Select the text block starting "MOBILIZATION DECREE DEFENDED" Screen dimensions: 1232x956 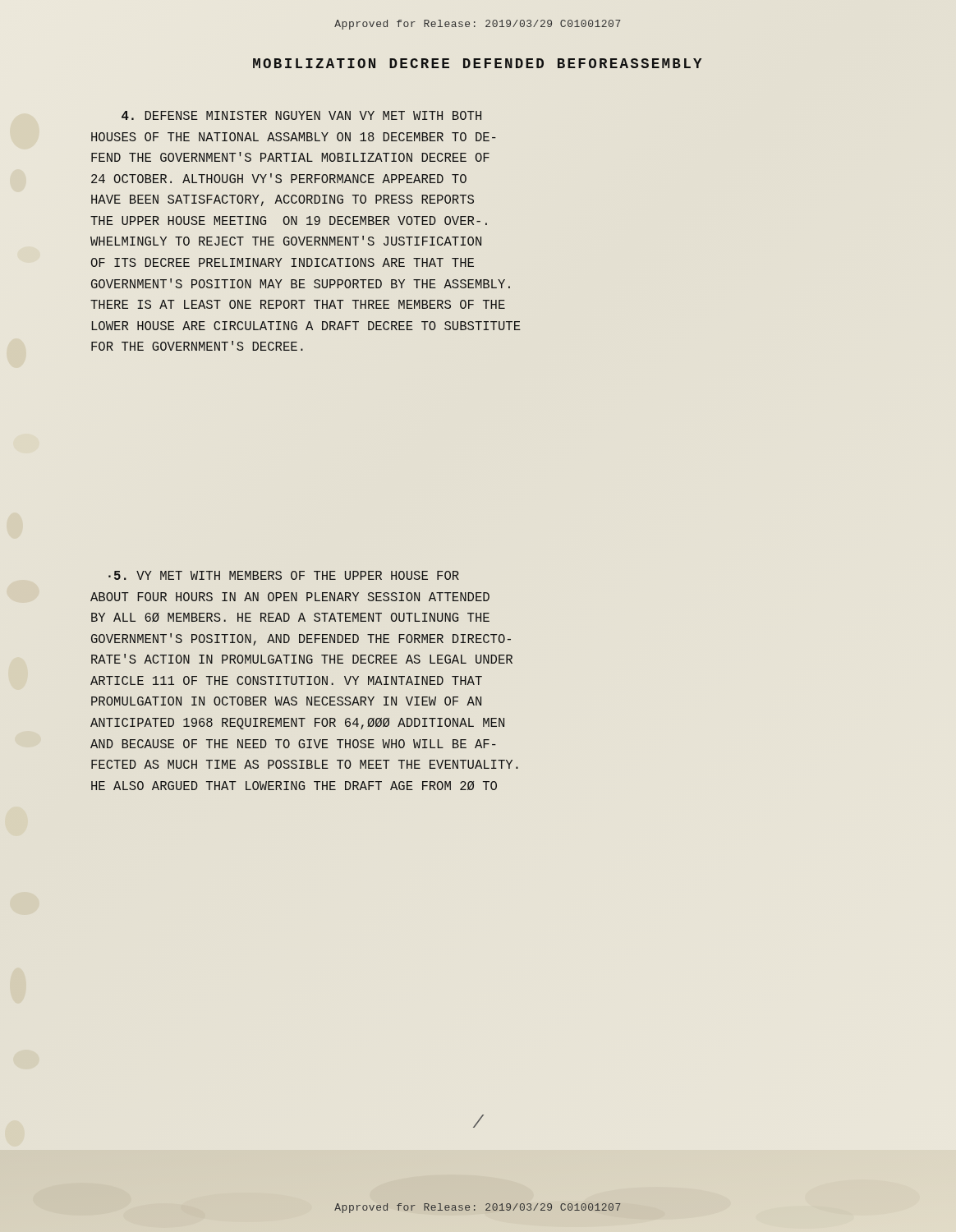click(478, 64)
